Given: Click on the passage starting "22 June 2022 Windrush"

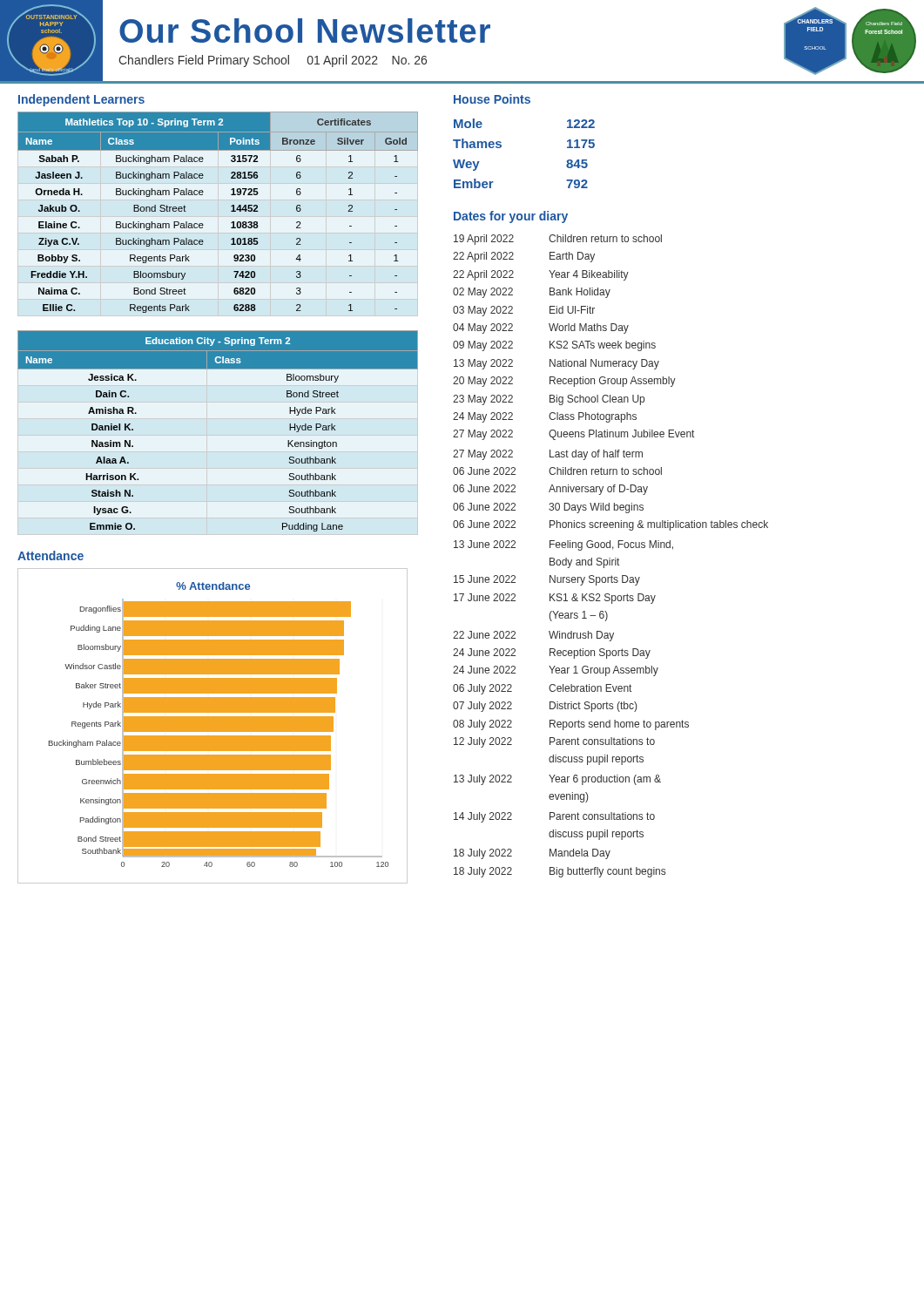Looking at the screenshot, I should click(486, 636).
